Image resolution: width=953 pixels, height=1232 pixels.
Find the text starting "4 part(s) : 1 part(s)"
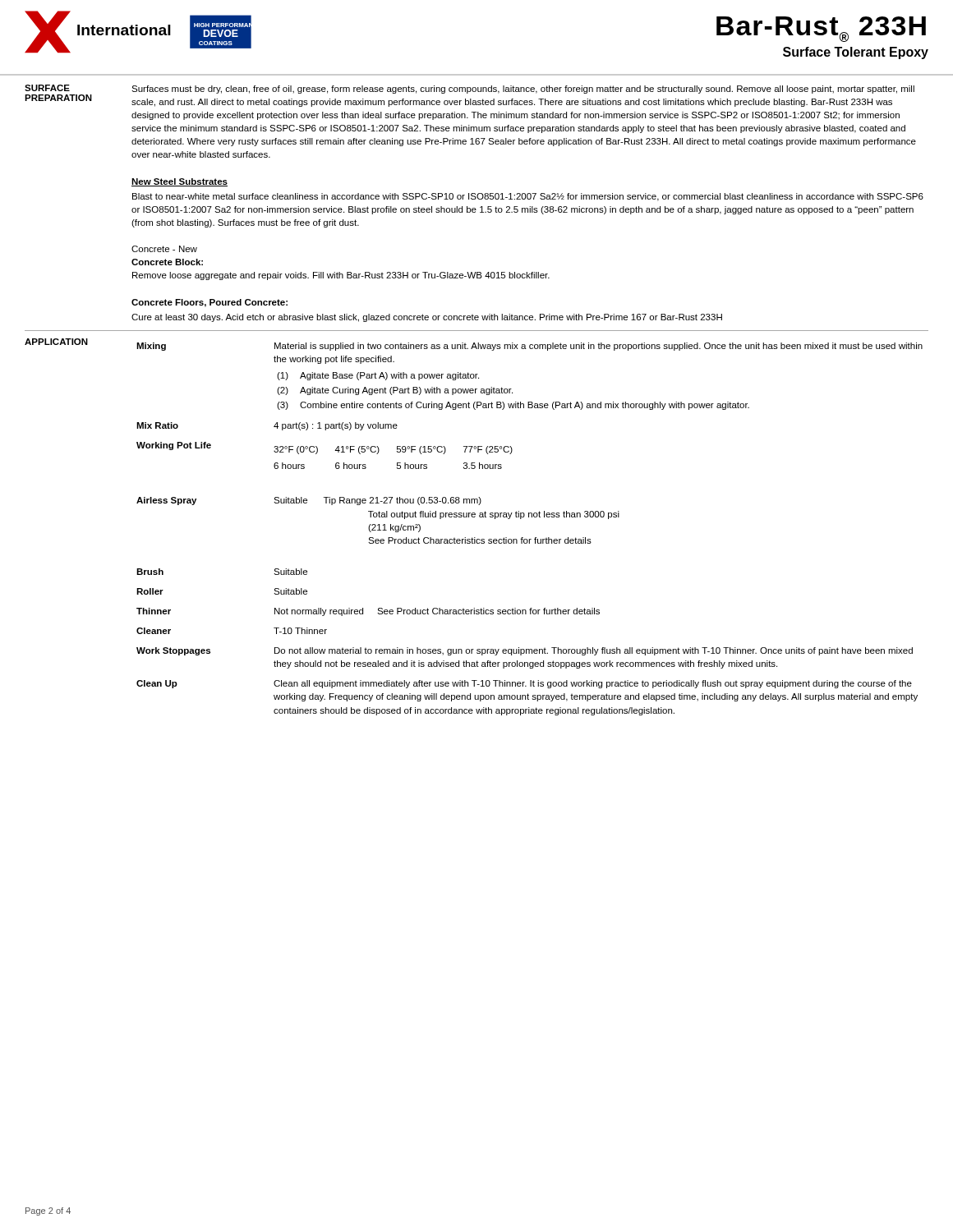point(336,426)
